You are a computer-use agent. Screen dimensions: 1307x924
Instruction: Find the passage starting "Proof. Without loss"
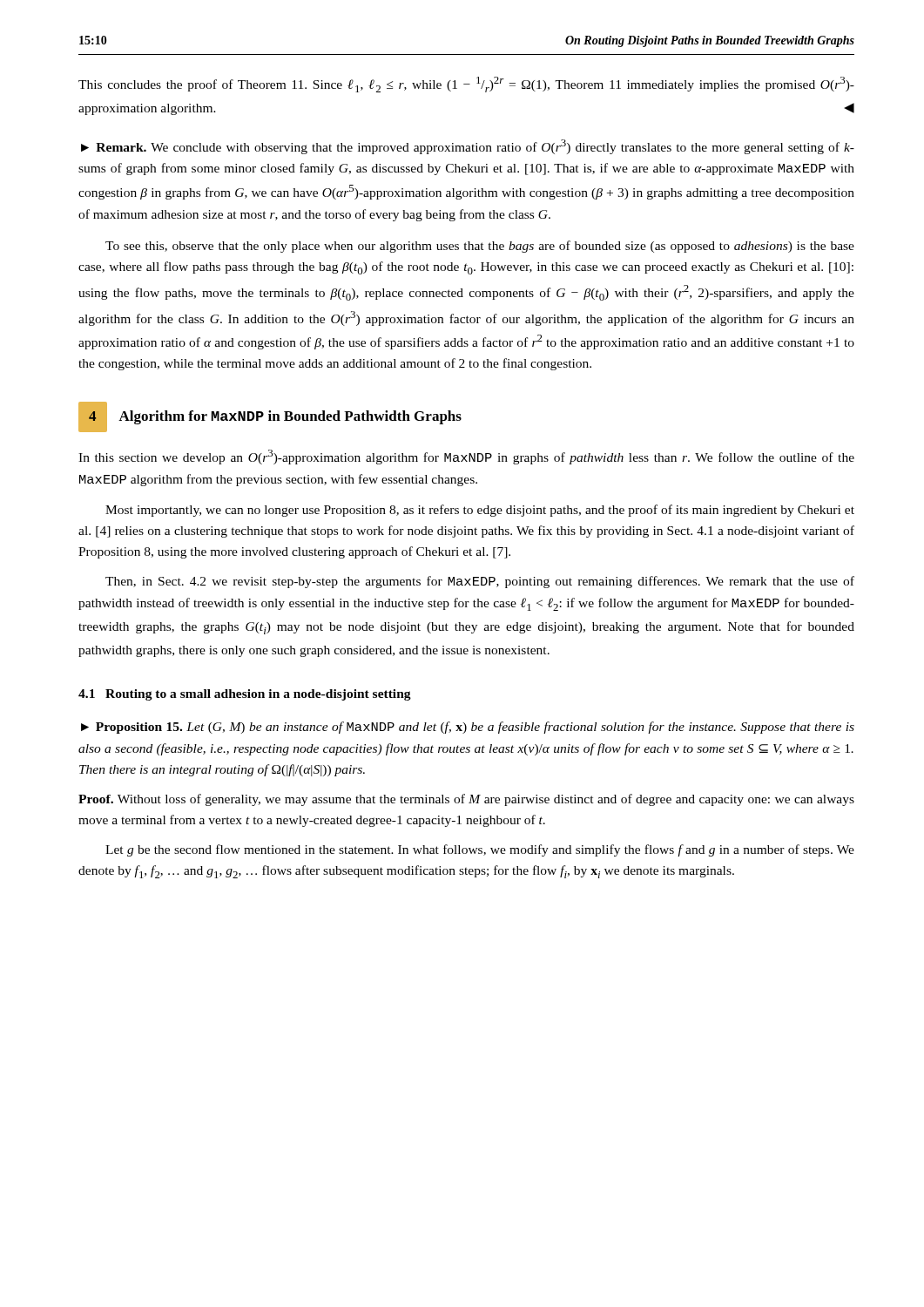point(466,809)
